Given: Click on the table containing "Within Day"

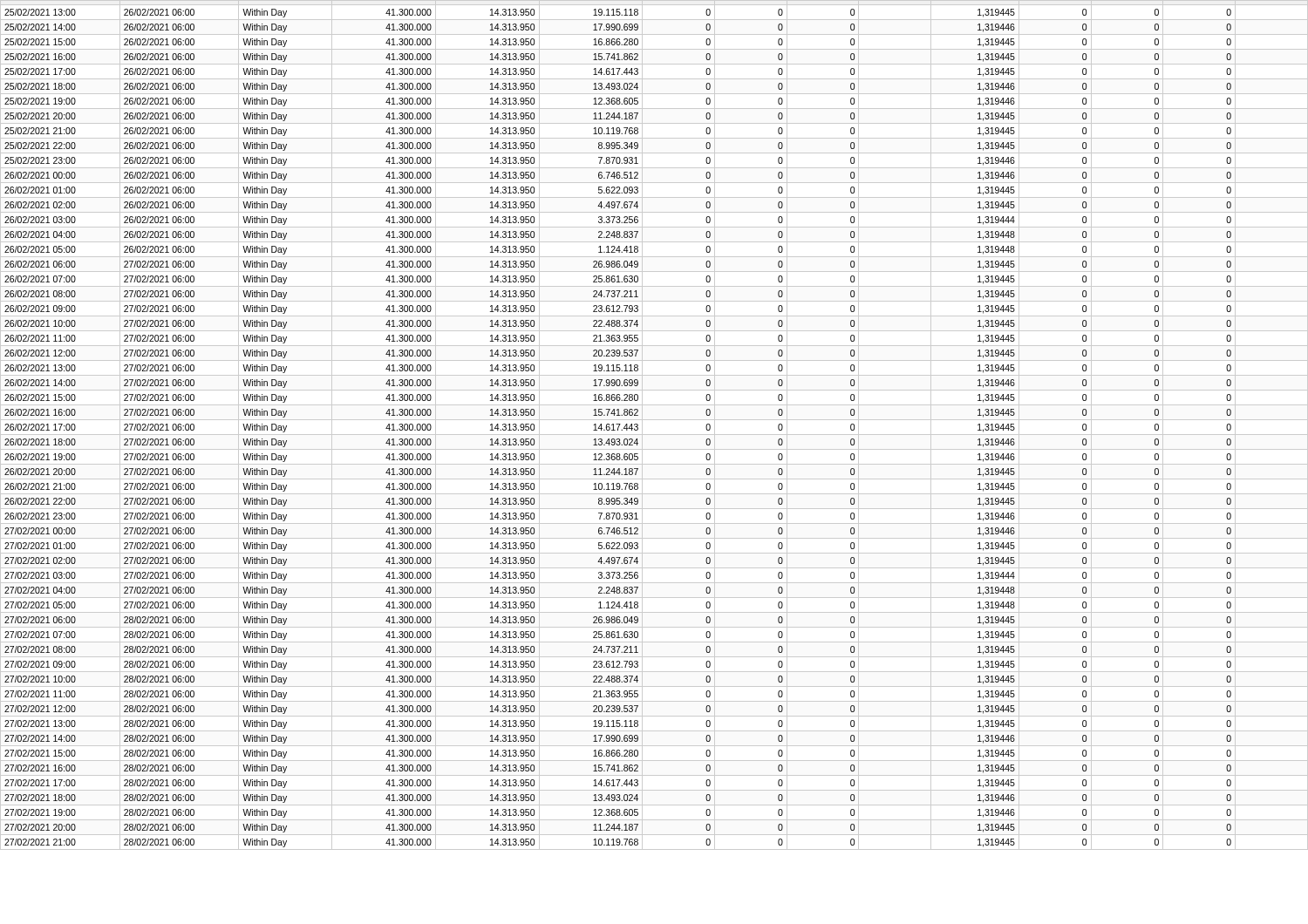Looking at the screenshot, I should click(x=654, y=425).
